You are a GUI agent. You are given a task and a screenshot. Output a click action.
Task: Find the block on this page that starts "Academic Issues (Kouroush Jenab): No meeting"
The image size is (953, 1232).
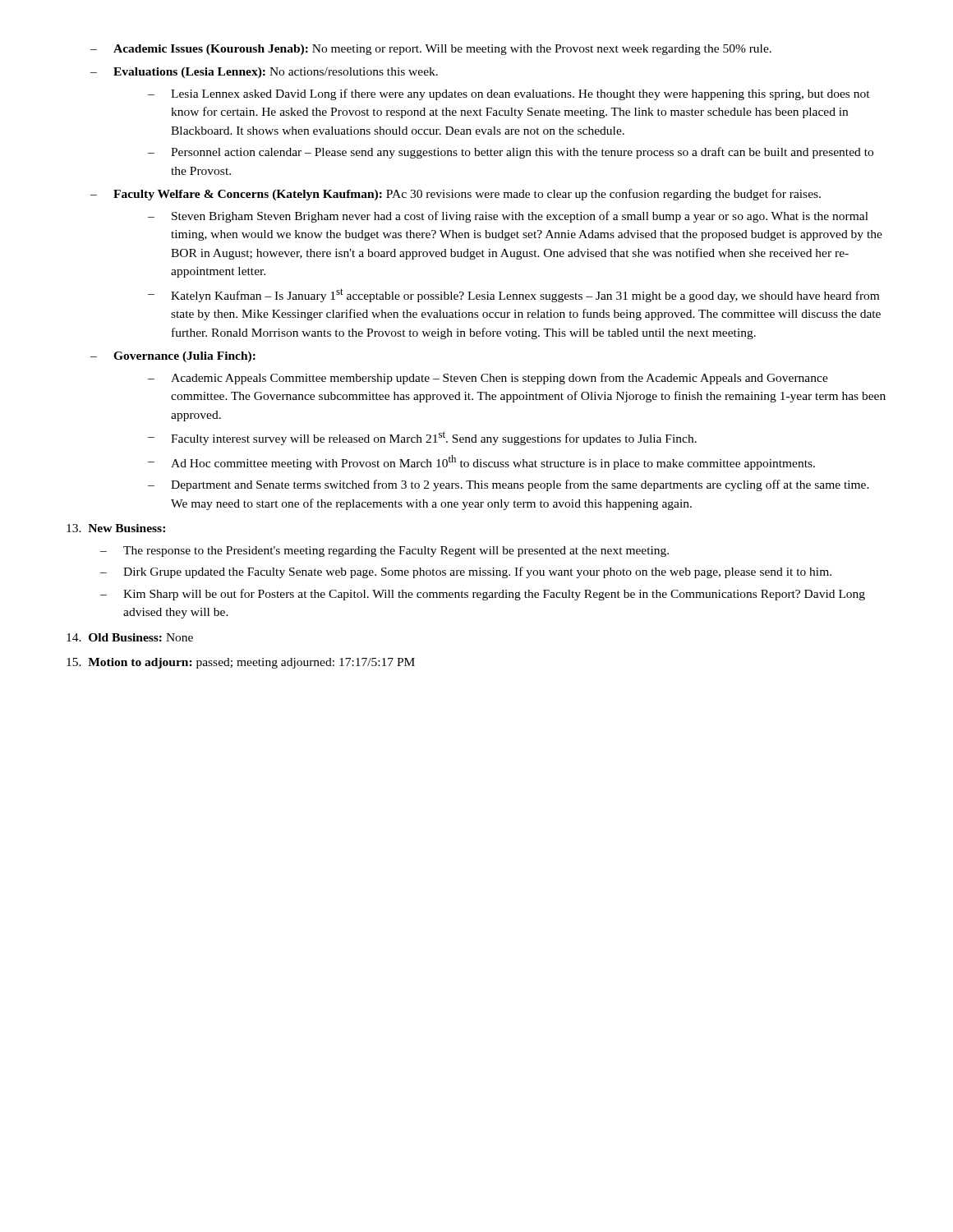[443, 48]
